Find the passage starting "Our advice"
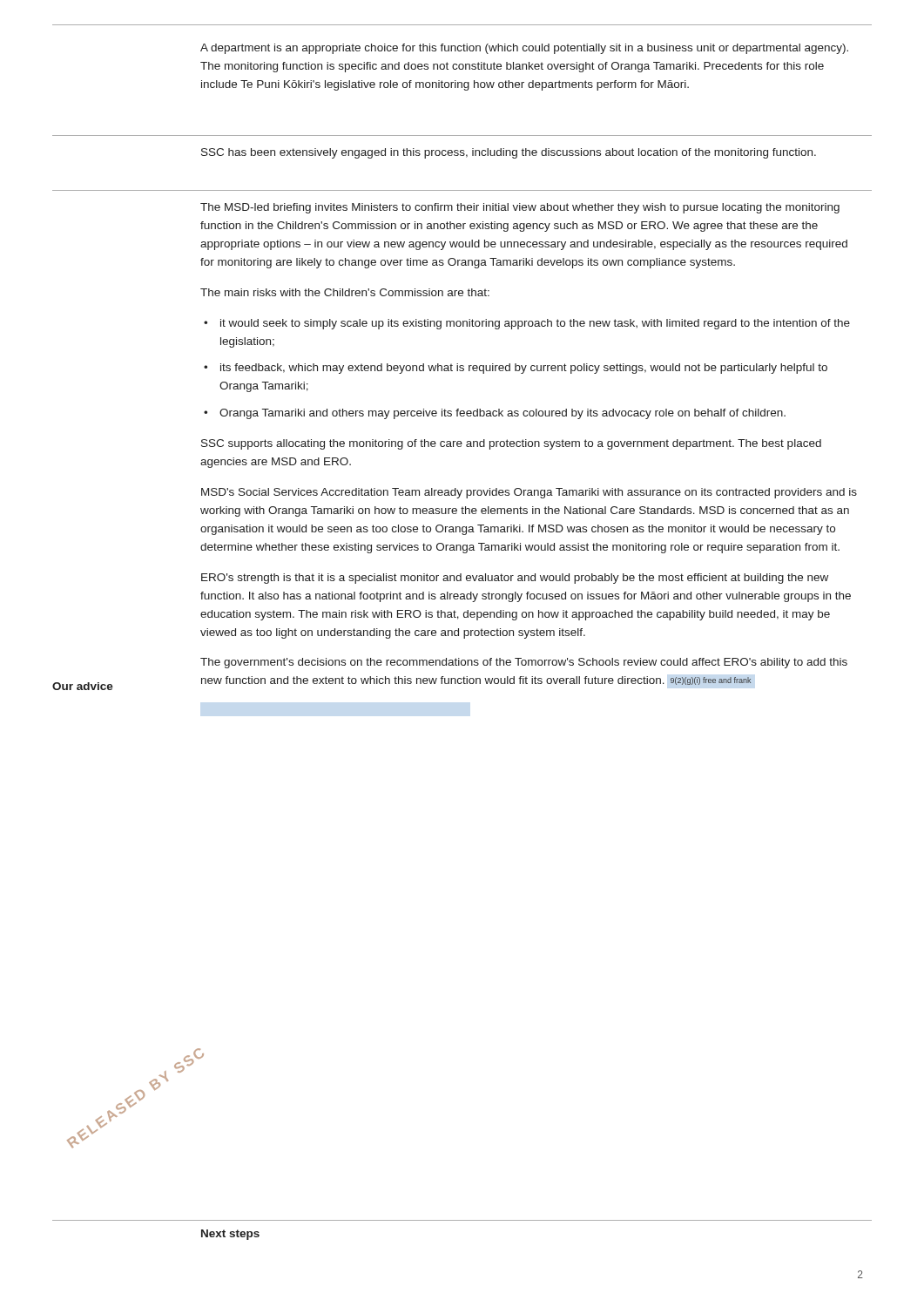Screen dimensions: 1307x924 (83, 686)
